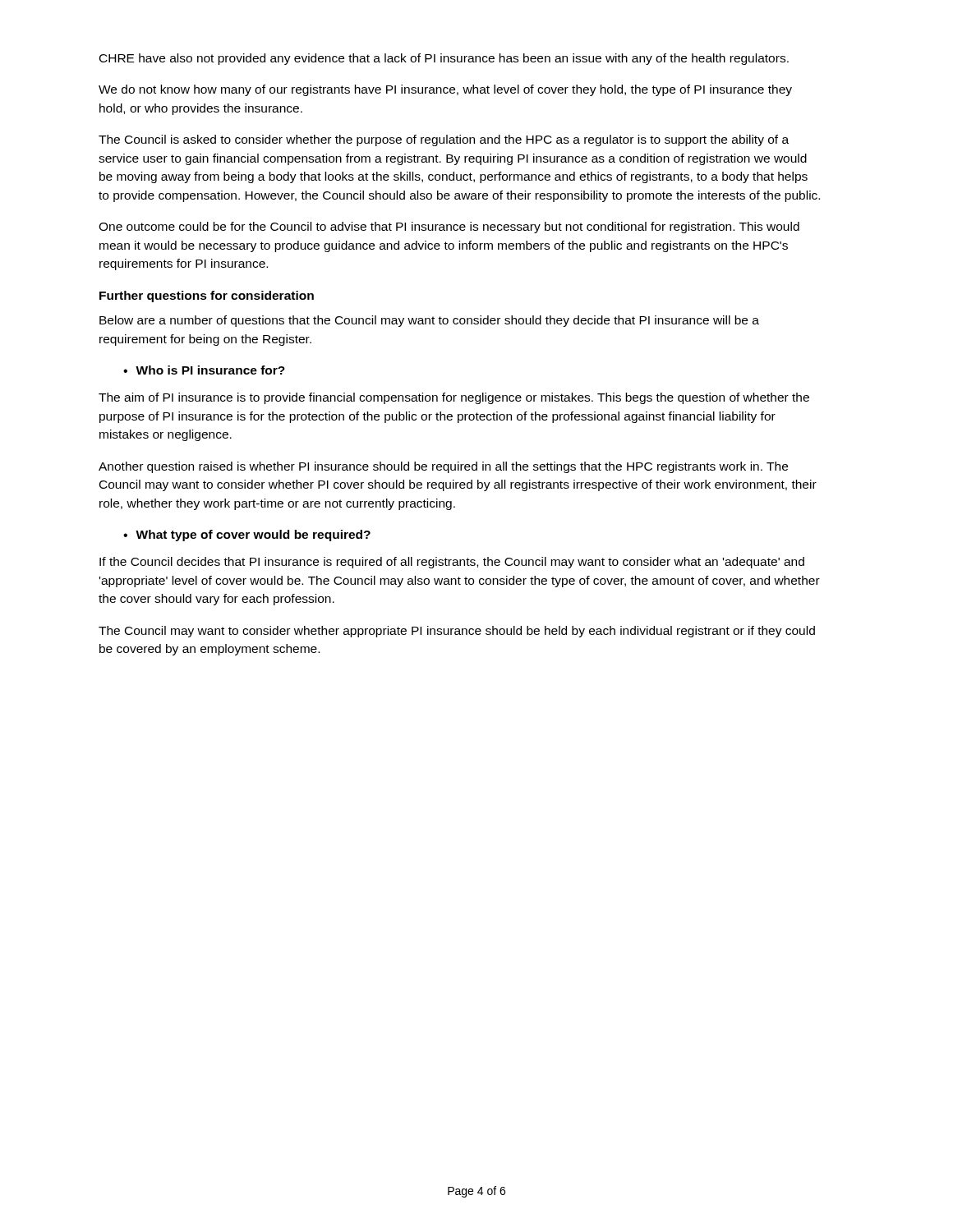Find the block on this page that starts "Below are a number of questions that the"
This screenshot has height=1232, width=953.
[429, 329]
